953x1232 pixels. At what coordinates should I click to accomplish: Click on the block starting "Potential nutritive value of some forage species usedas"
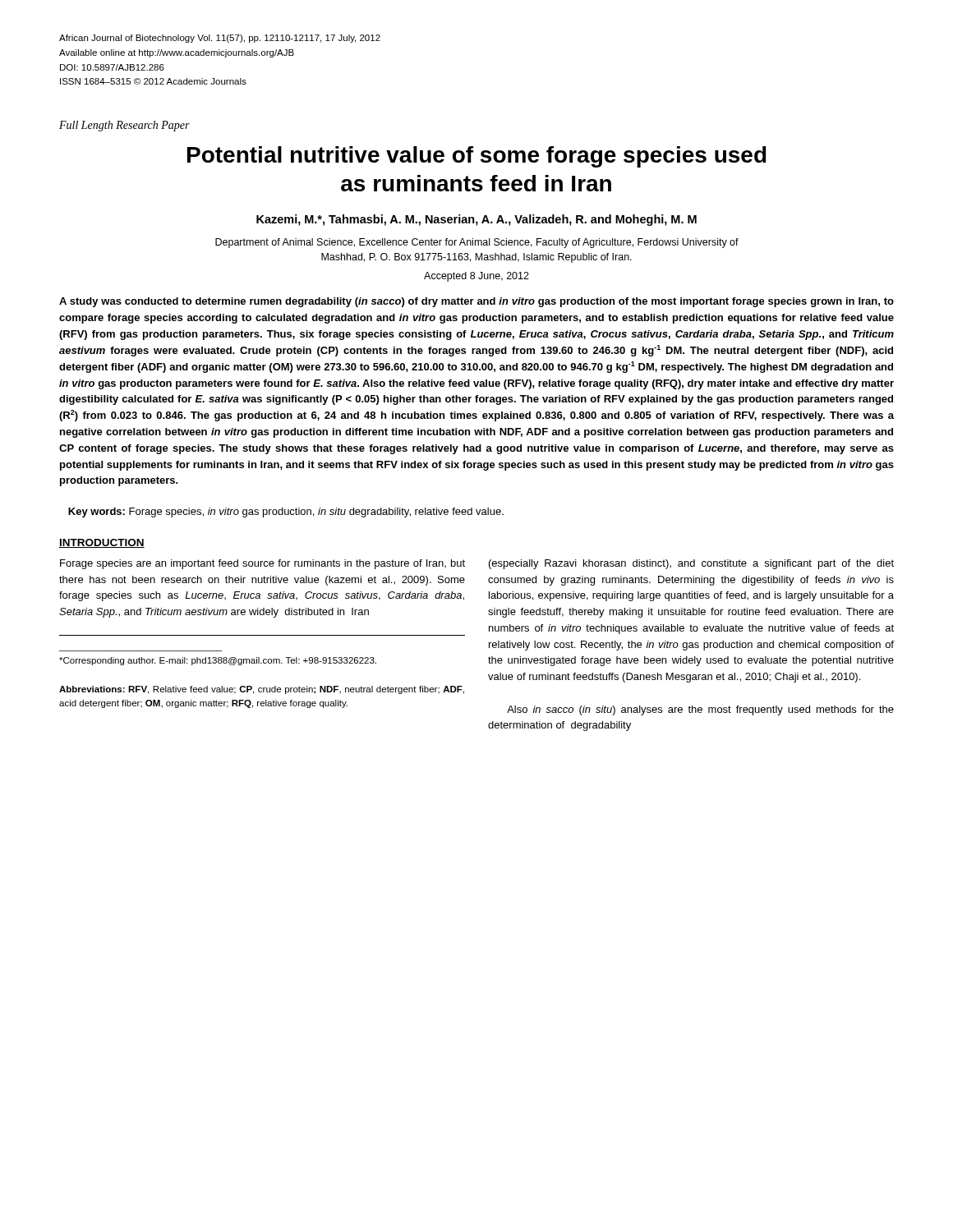point(476,169)
